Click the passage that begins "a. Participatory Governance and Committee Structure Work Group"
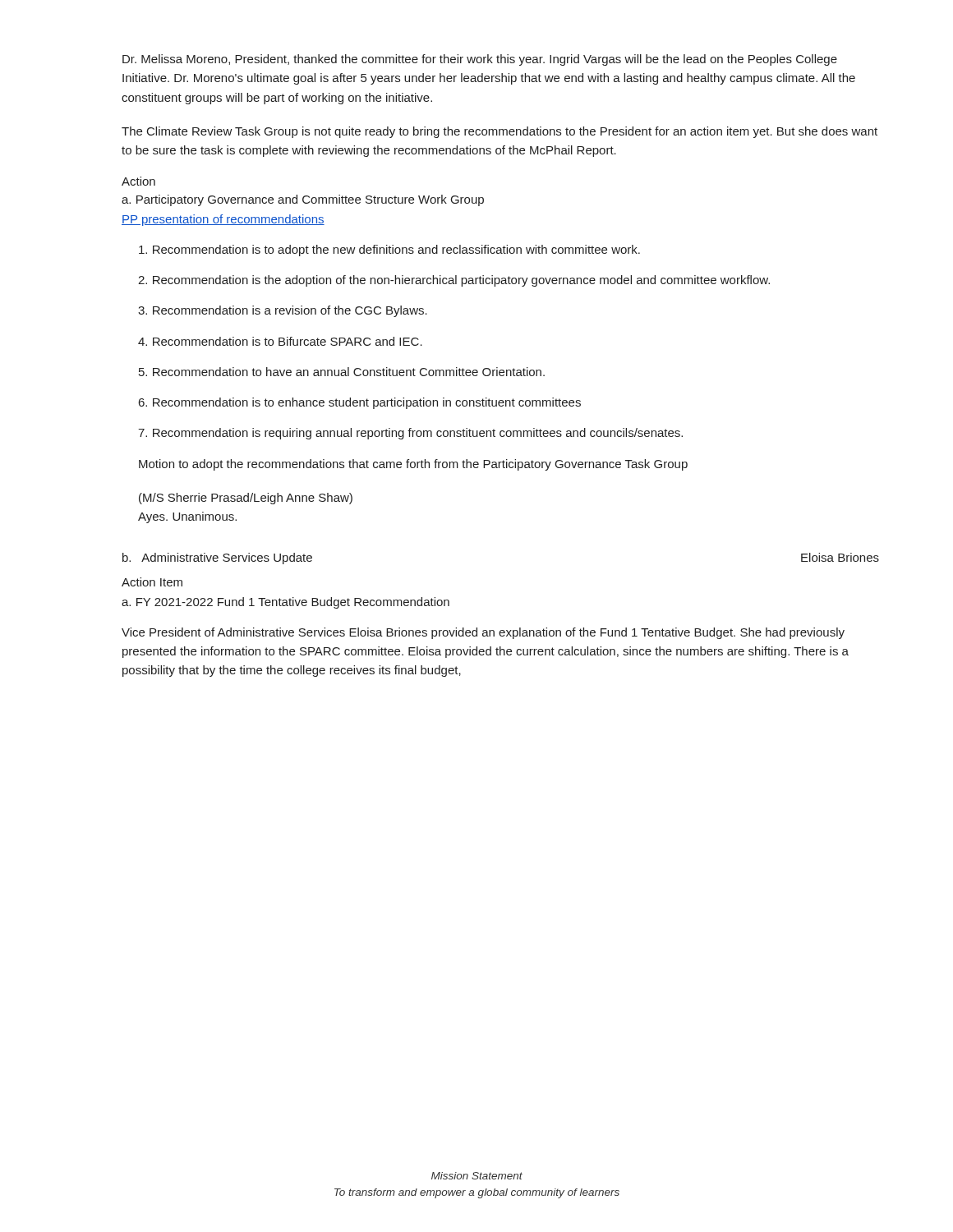Screen dimensions: 1232x953 [x=303, y=209]
